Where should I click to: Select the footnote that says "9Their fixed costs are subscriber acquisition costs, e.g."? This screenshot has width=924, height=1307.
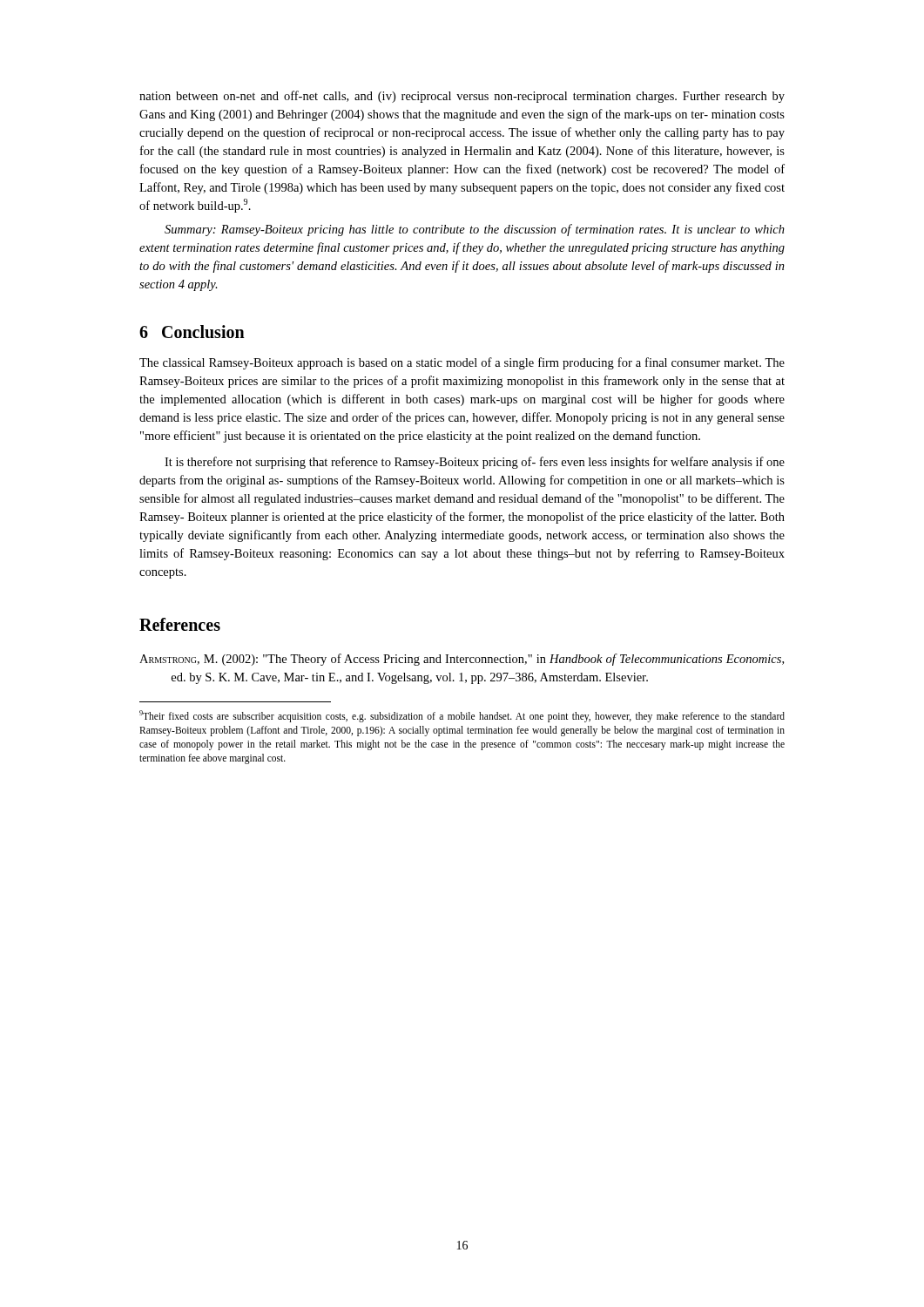coord(462,736)
